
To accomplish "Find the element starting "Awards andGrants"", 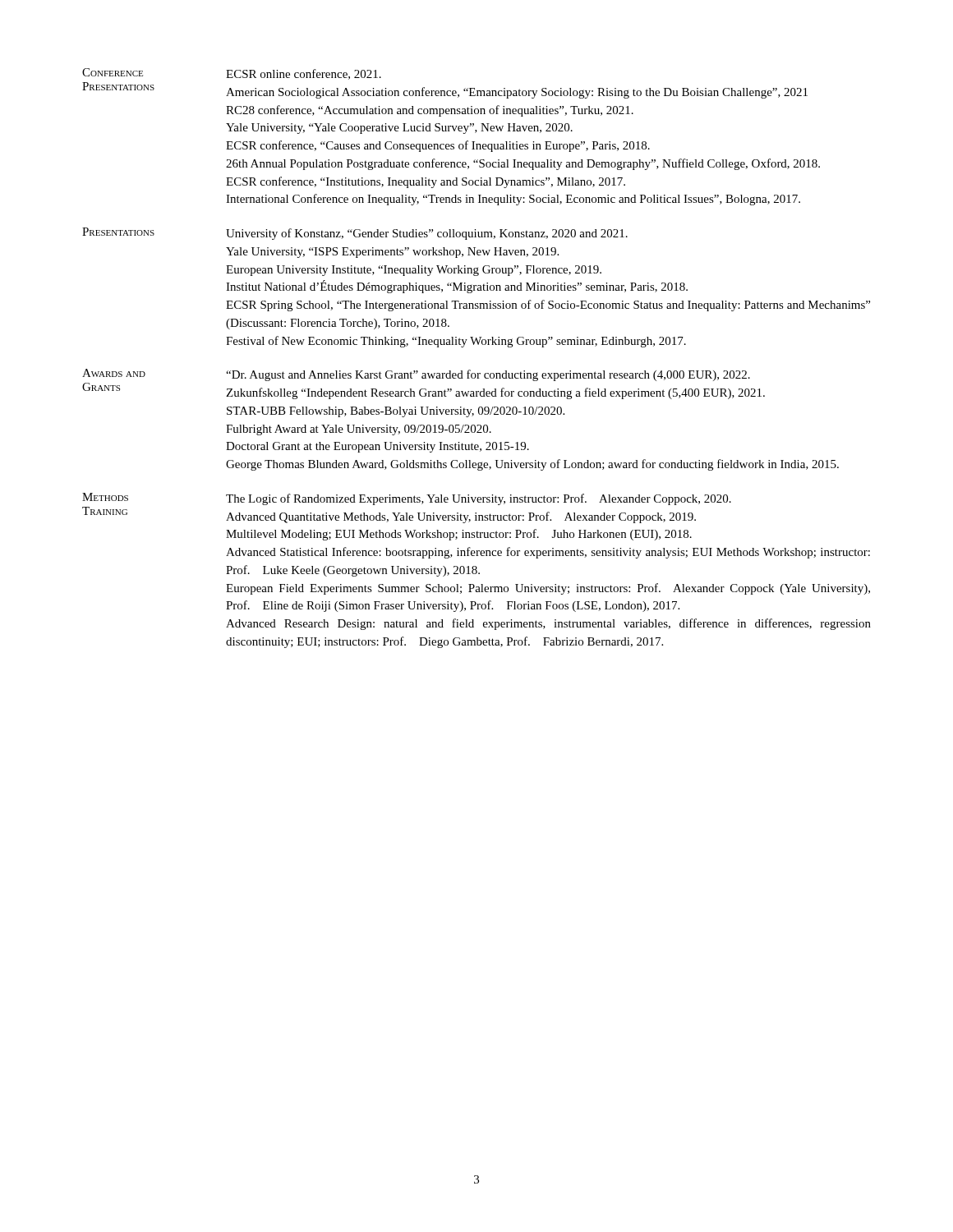I will [x=114, y=380].
